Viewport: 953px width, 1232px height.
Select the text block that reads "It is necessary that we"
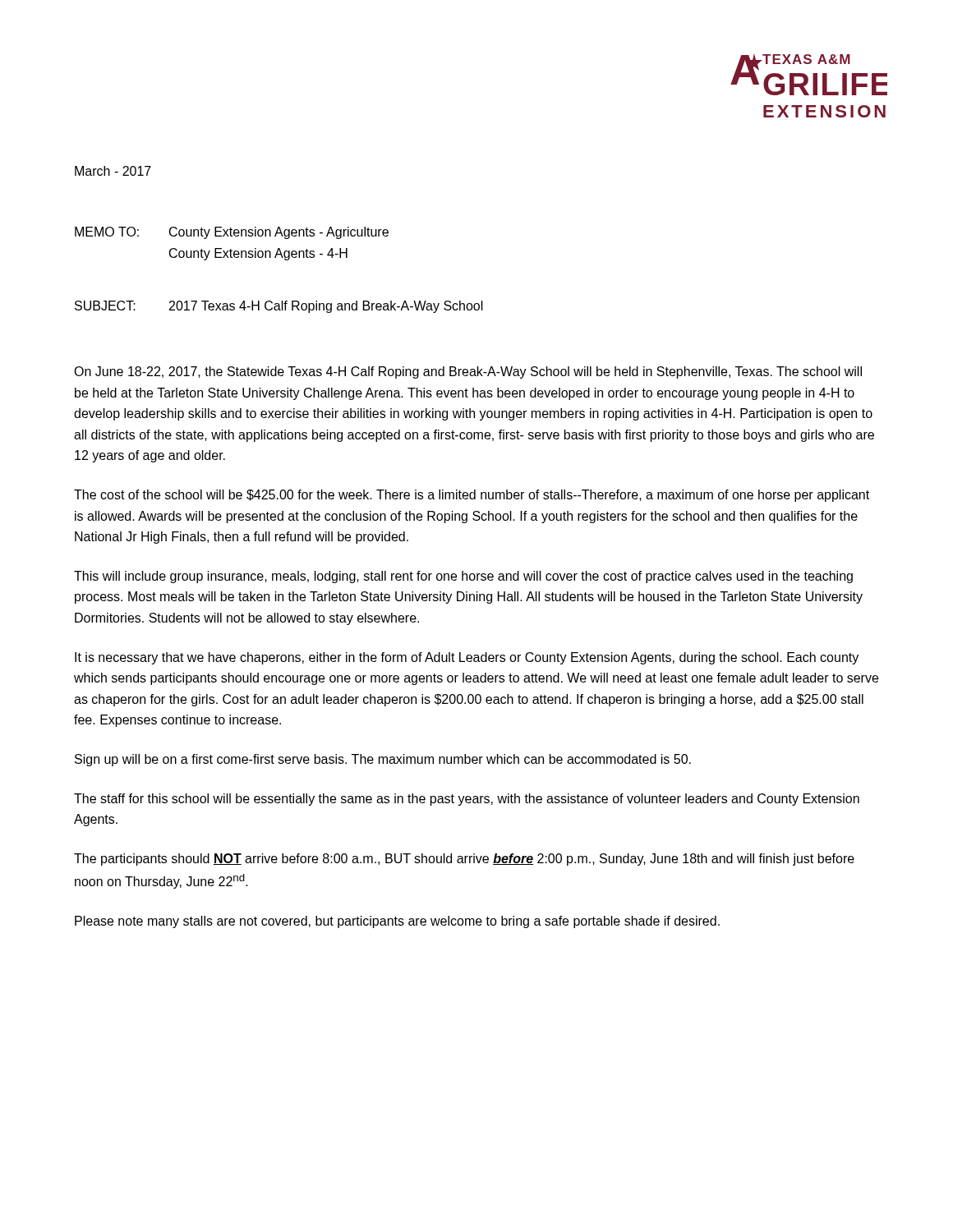[x=476, y=689]
